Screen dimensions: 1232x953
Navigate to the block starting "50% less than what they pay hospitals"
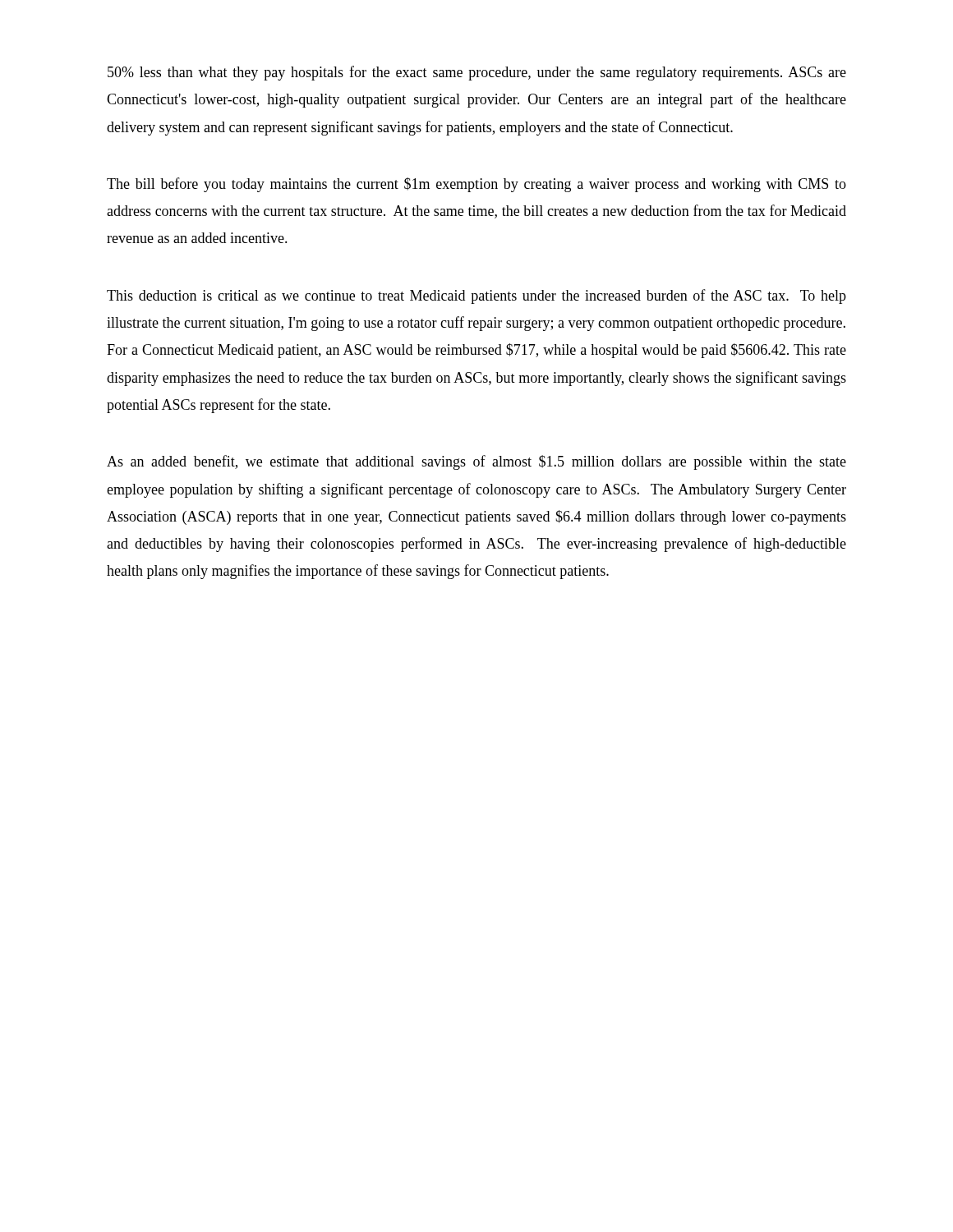click(476, 100)
